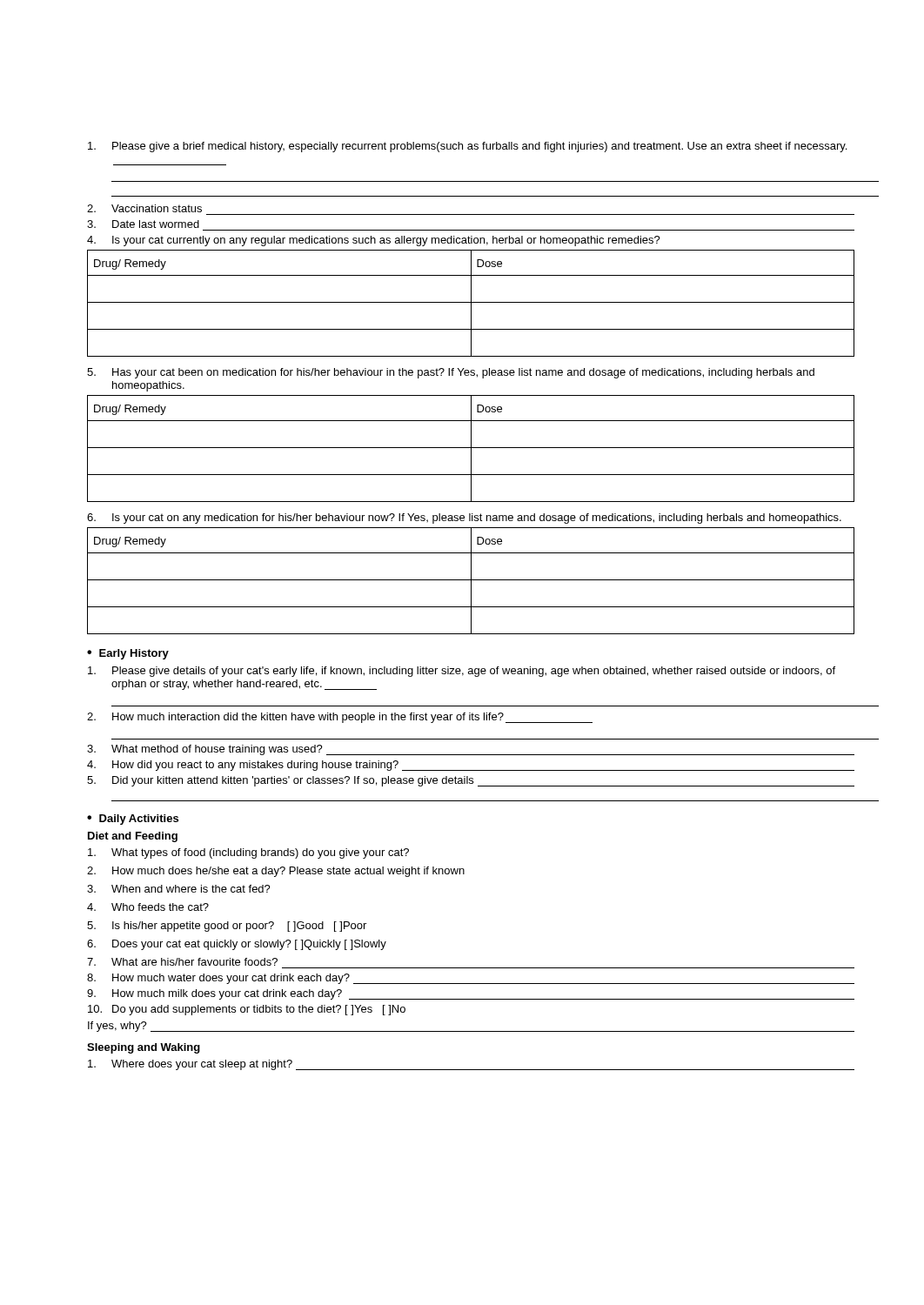This screenshot has width=924, height=1305.
Task: Locate the list item that reads "3. Date last wormed"
Action: [471, 224]
